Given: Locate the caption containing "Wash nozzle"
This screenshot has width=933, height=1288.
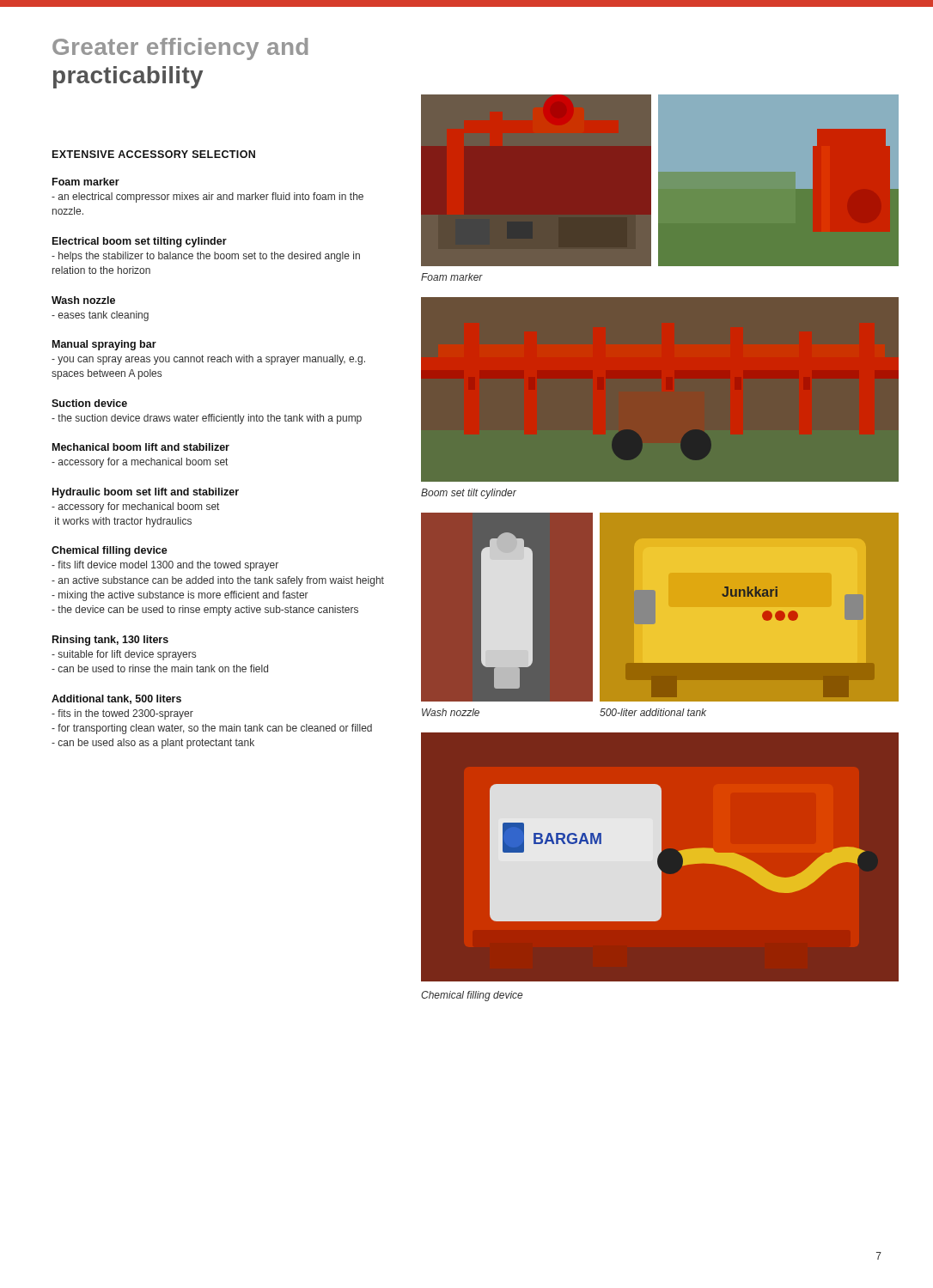Looking at the screenshot, I should pyautogui.click(x=450, y=713).
